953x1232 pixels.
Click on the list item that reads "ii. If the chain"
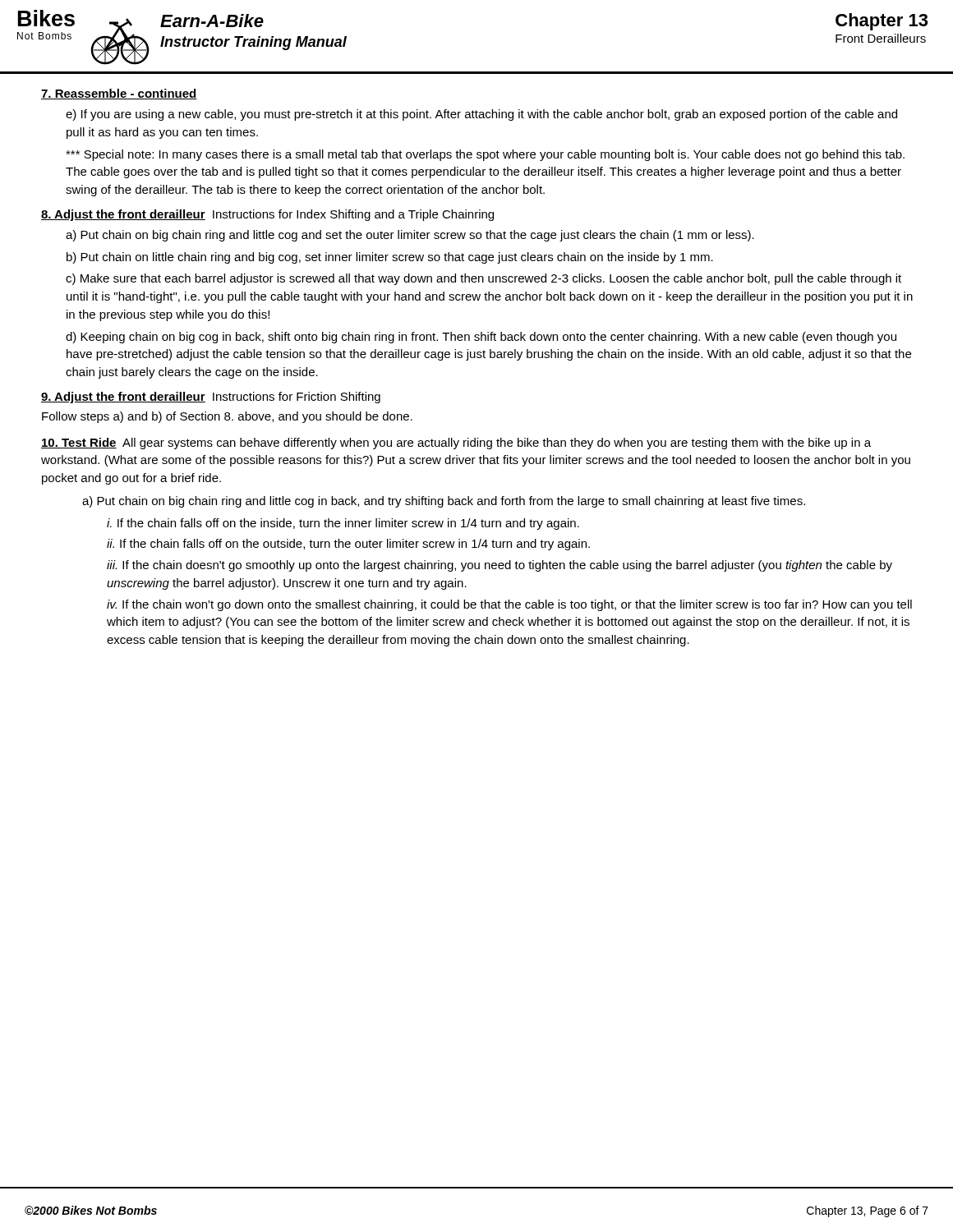[x=349, y=543]
